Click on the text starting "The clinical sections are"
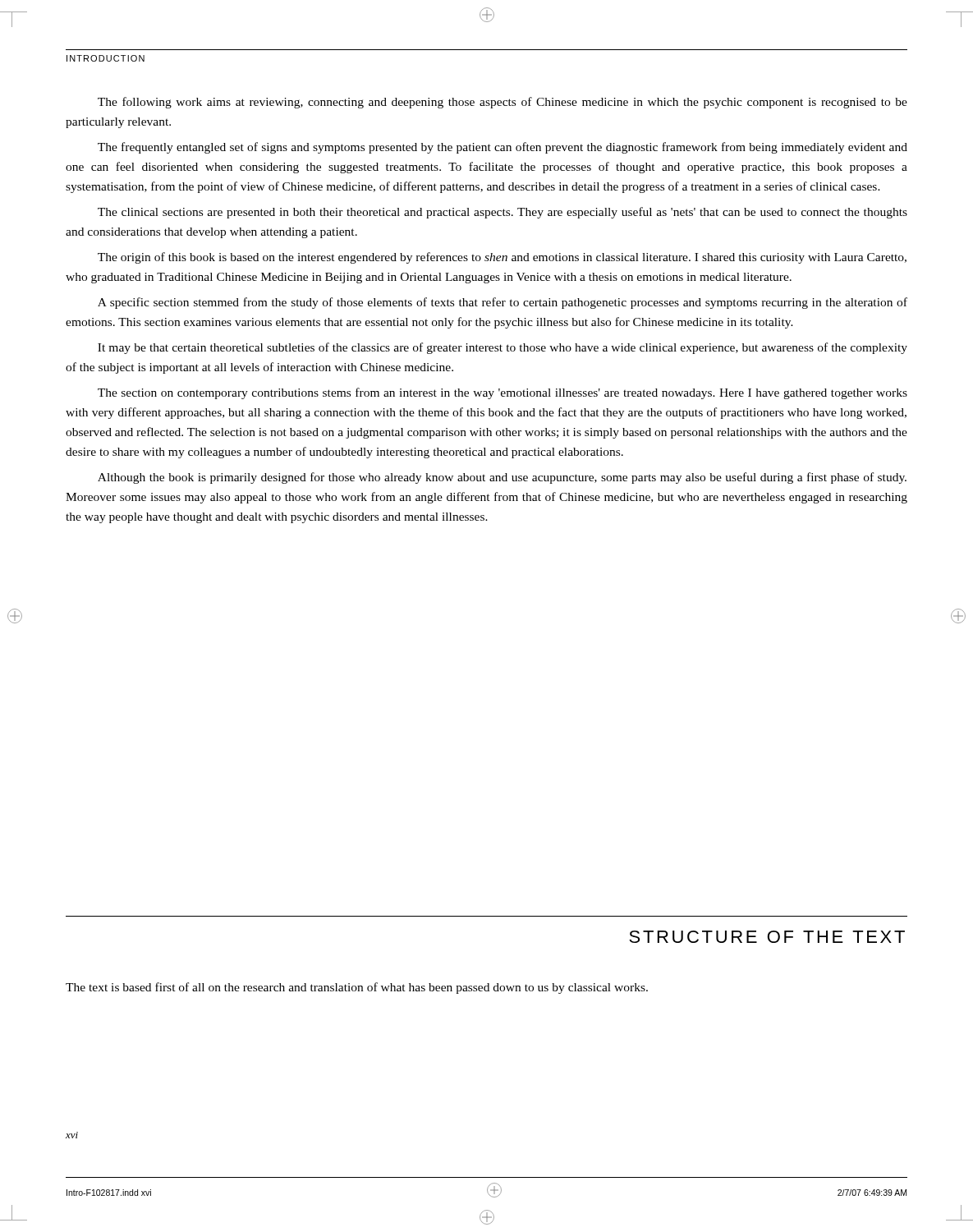The image size is (973, 1232). [486, 222]
